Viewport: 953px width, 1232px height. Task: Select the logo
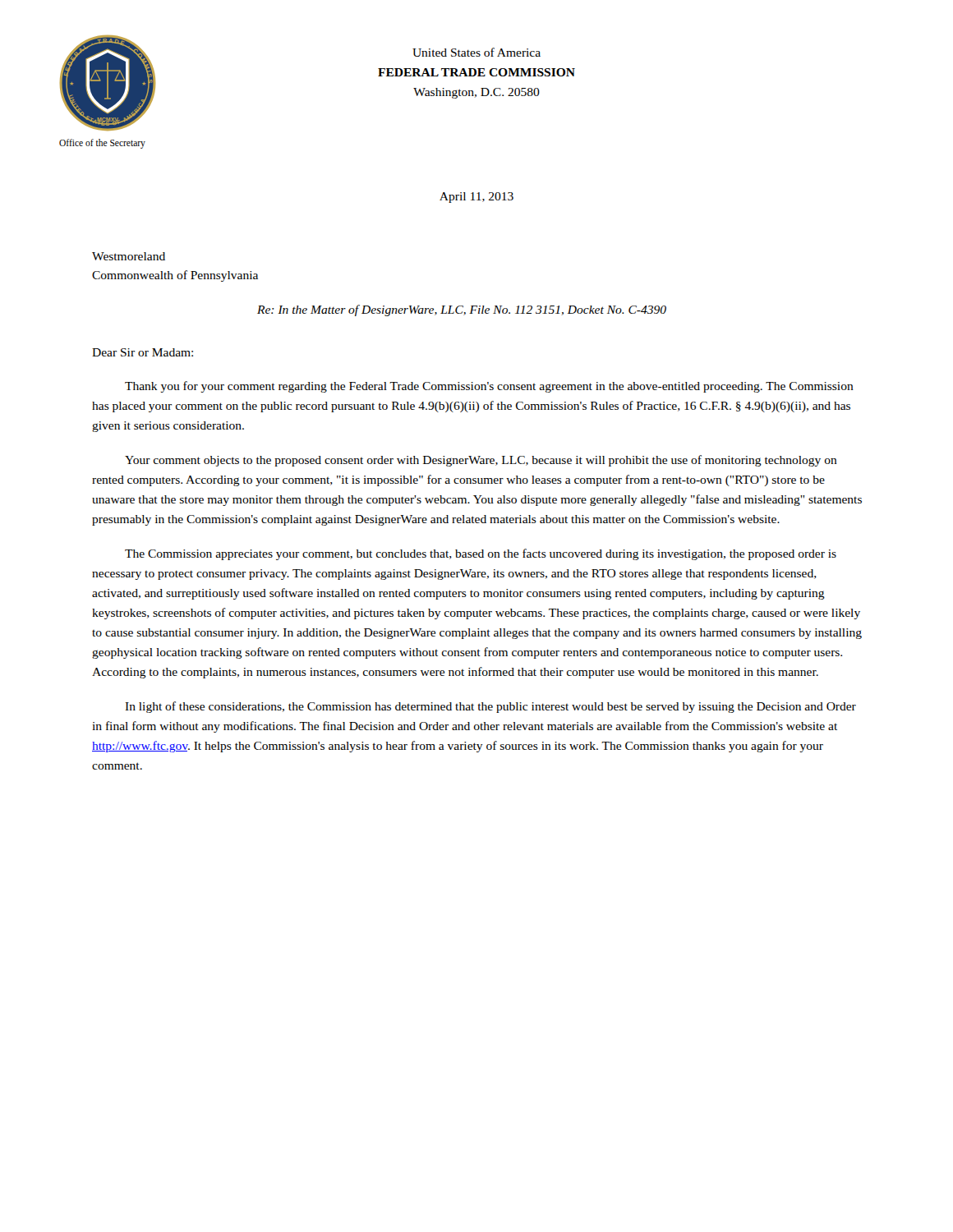pyautogui.click(x=108, y=84)
